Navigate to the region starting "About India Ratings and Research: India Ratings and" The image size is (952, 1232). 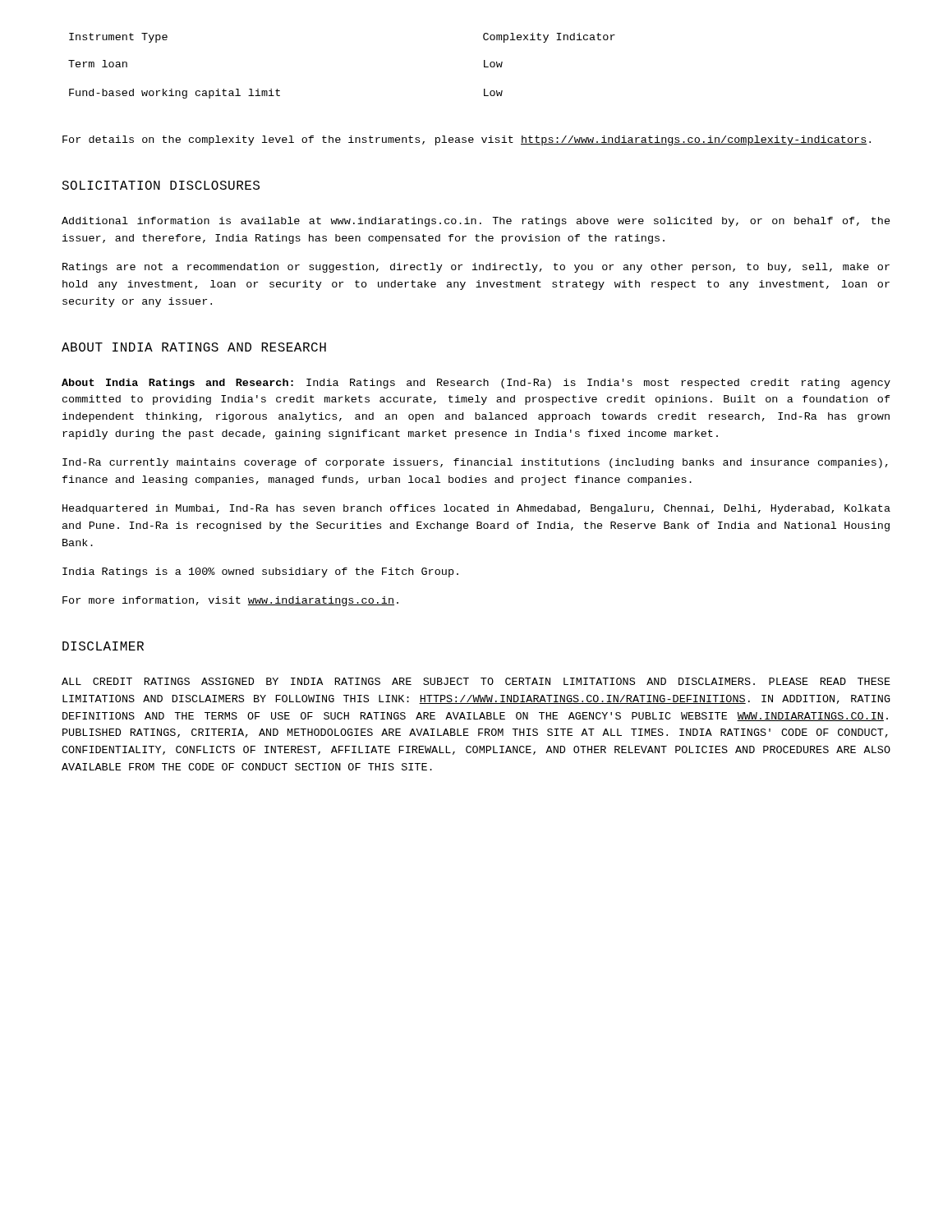click(476, 409)
